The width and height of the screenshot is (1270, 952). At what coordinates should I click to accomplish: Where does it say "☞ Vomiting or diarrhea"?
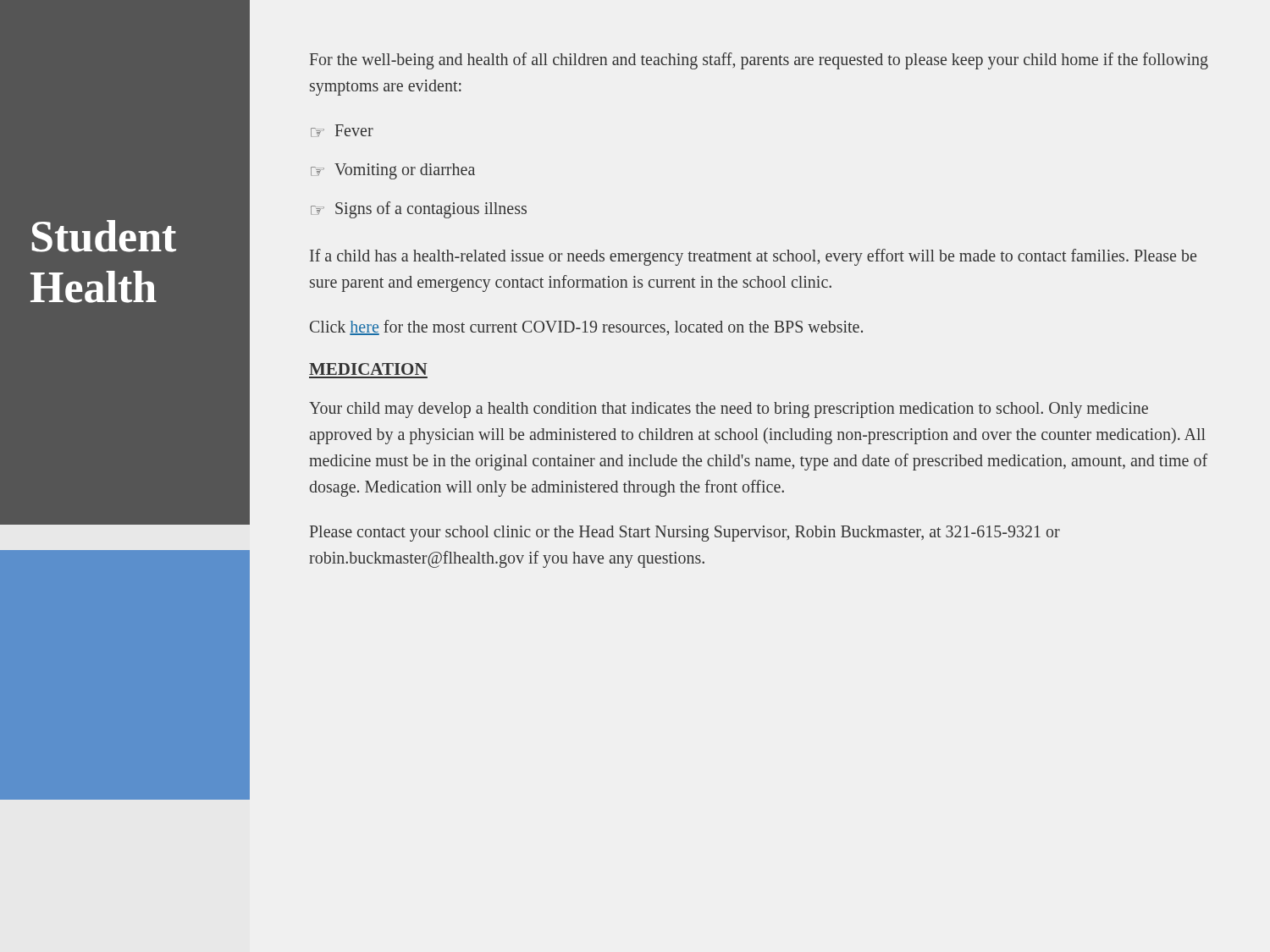(393, 171)
